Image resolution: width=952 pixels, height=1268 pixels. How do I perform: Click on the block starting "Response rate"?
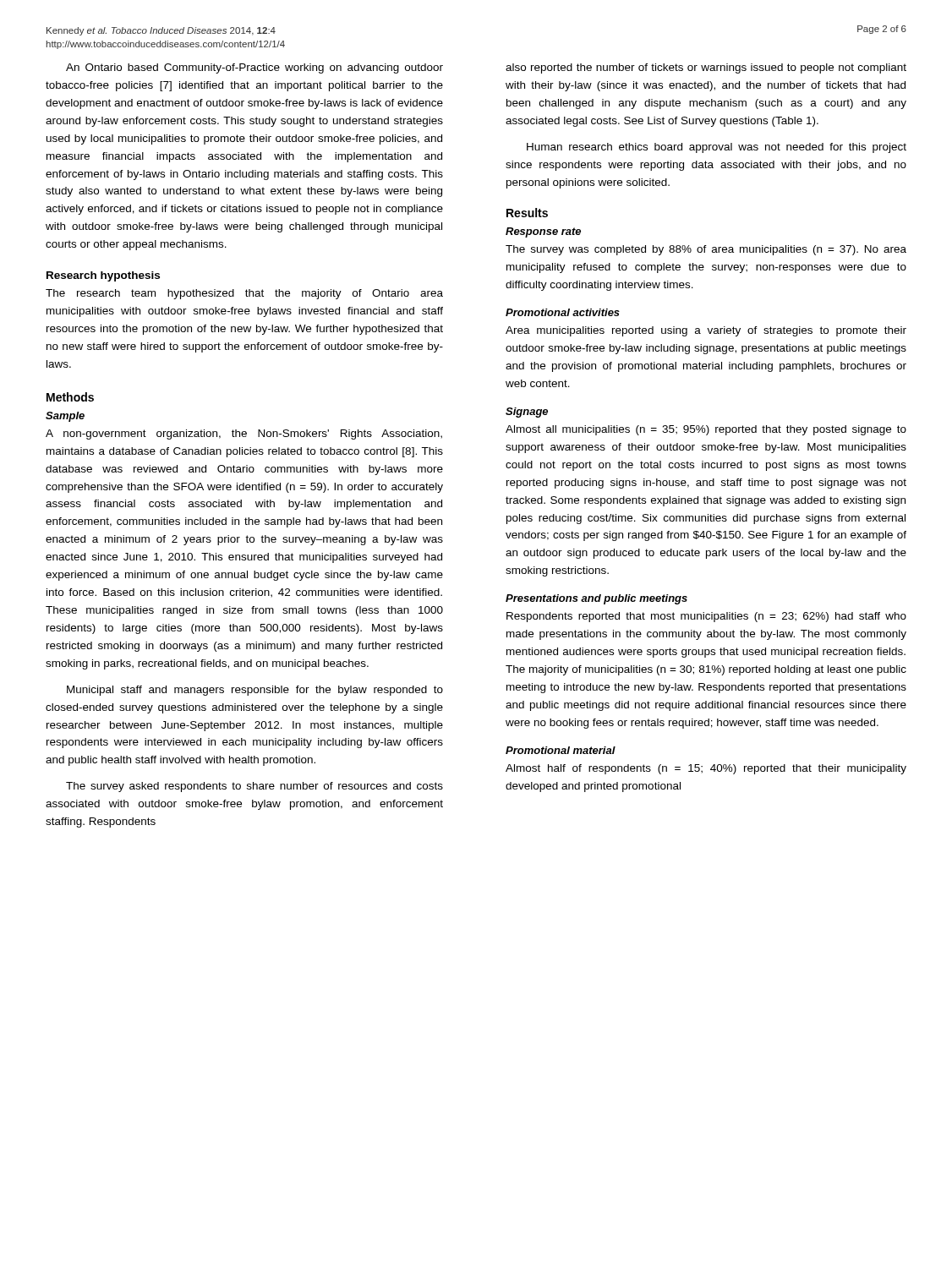(543, 232)
